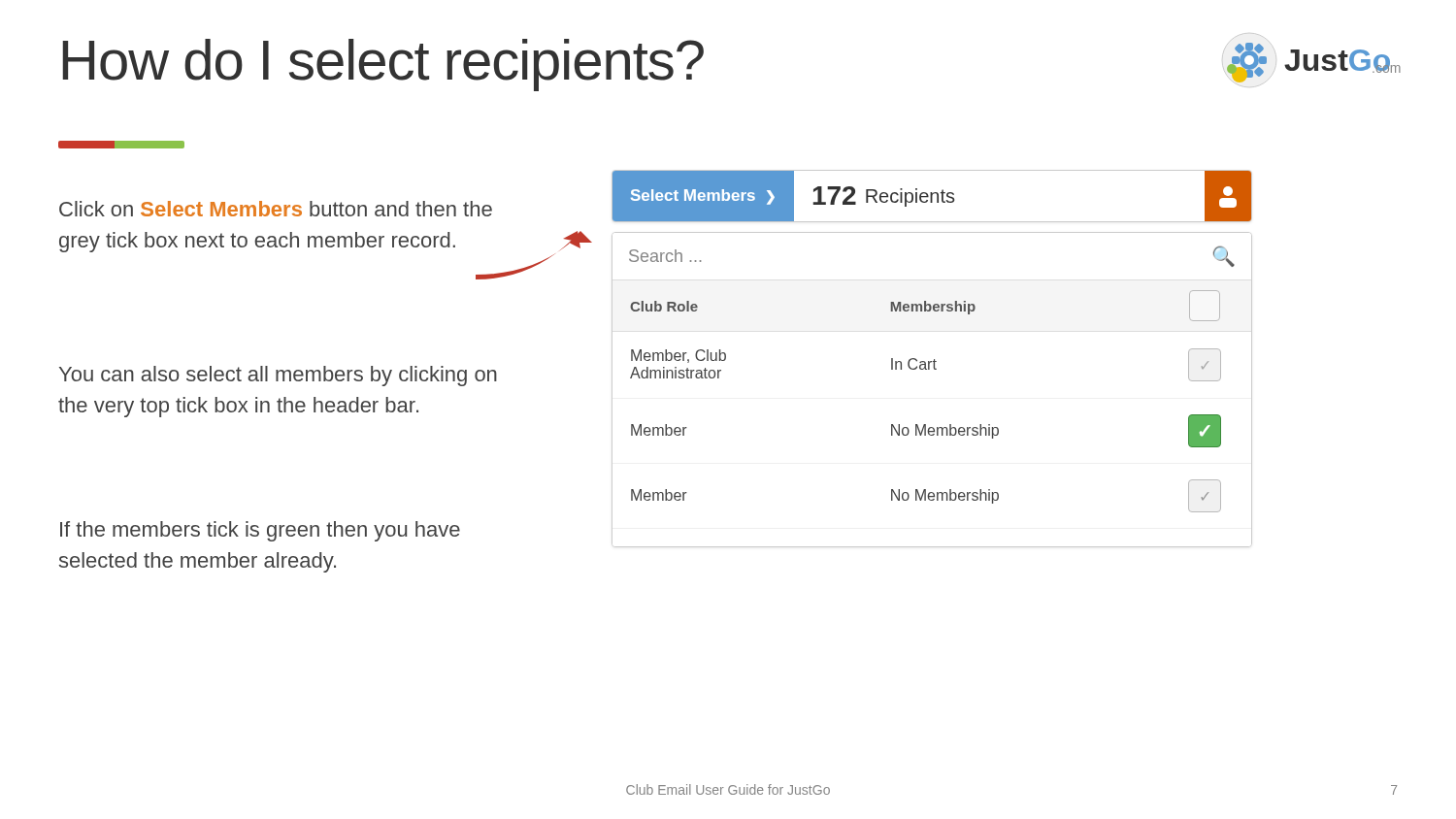Find the screenshot
This screenshot has height=819, width=1456.
pos(932,359)
